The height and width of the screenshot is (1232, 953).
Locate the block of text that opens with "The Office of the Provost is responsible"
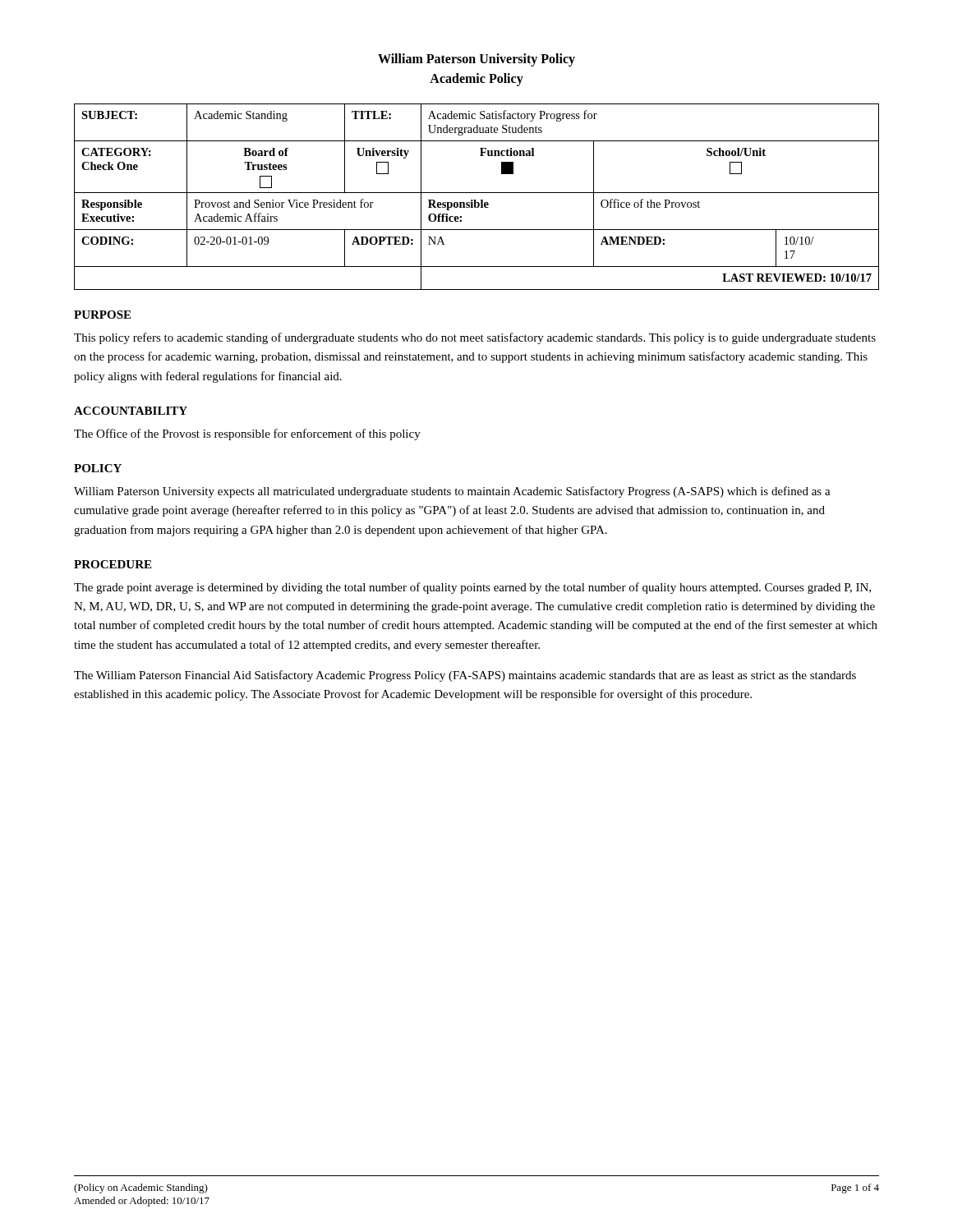tap(247, 434)
